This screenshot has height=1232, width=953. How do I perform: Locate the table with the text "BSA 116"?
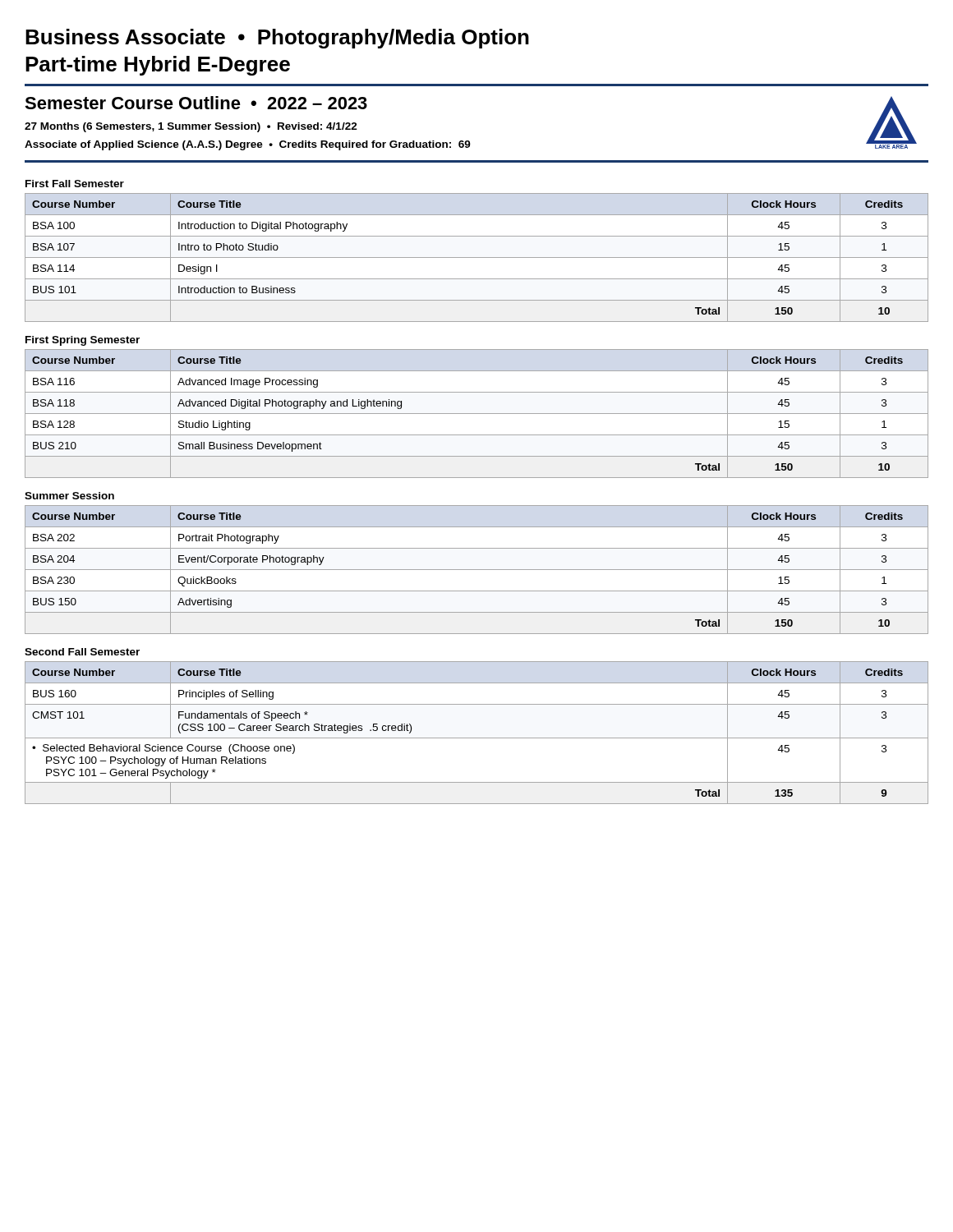476,413
